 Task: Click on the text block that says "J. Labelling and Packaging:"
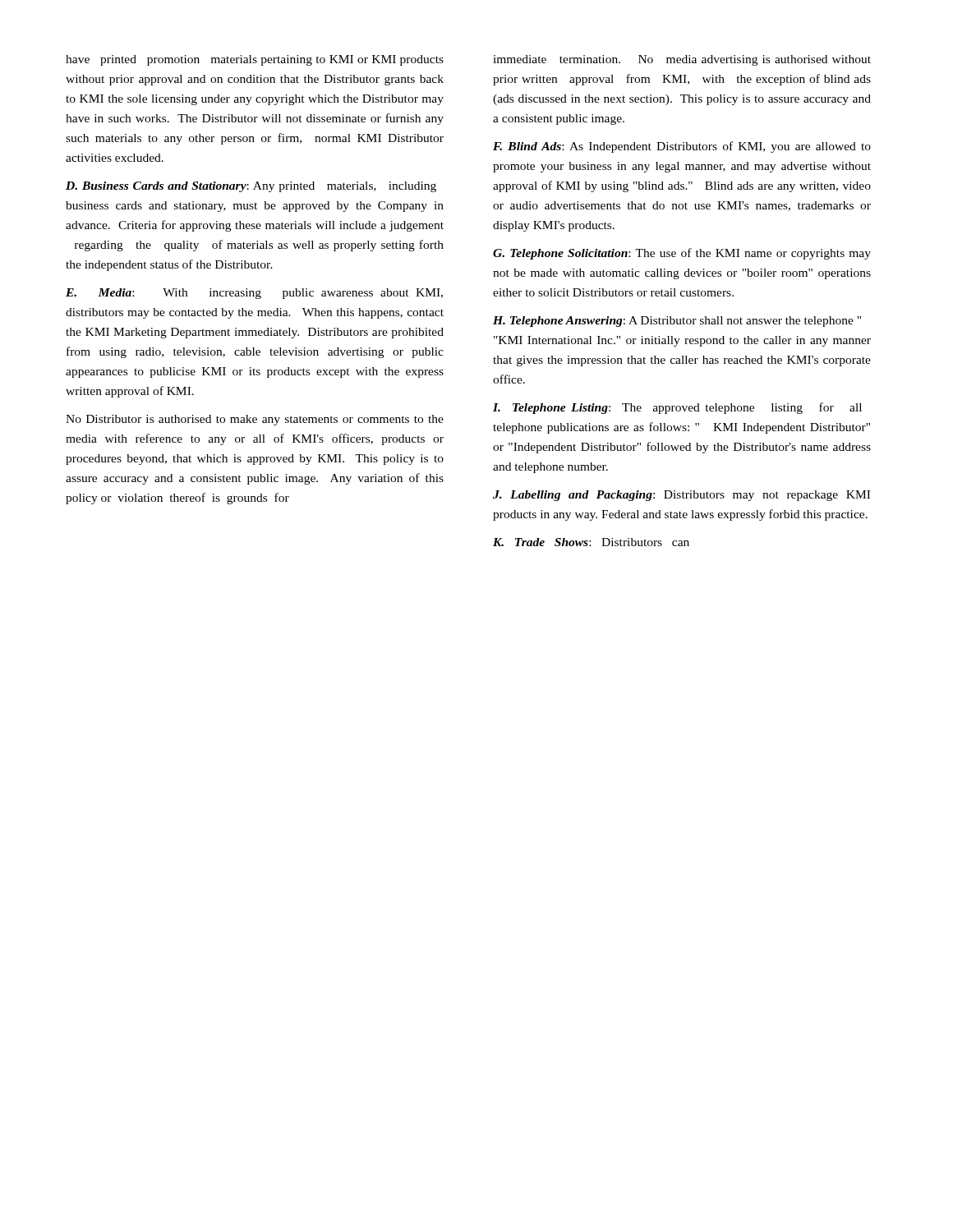tap(682, 505)
